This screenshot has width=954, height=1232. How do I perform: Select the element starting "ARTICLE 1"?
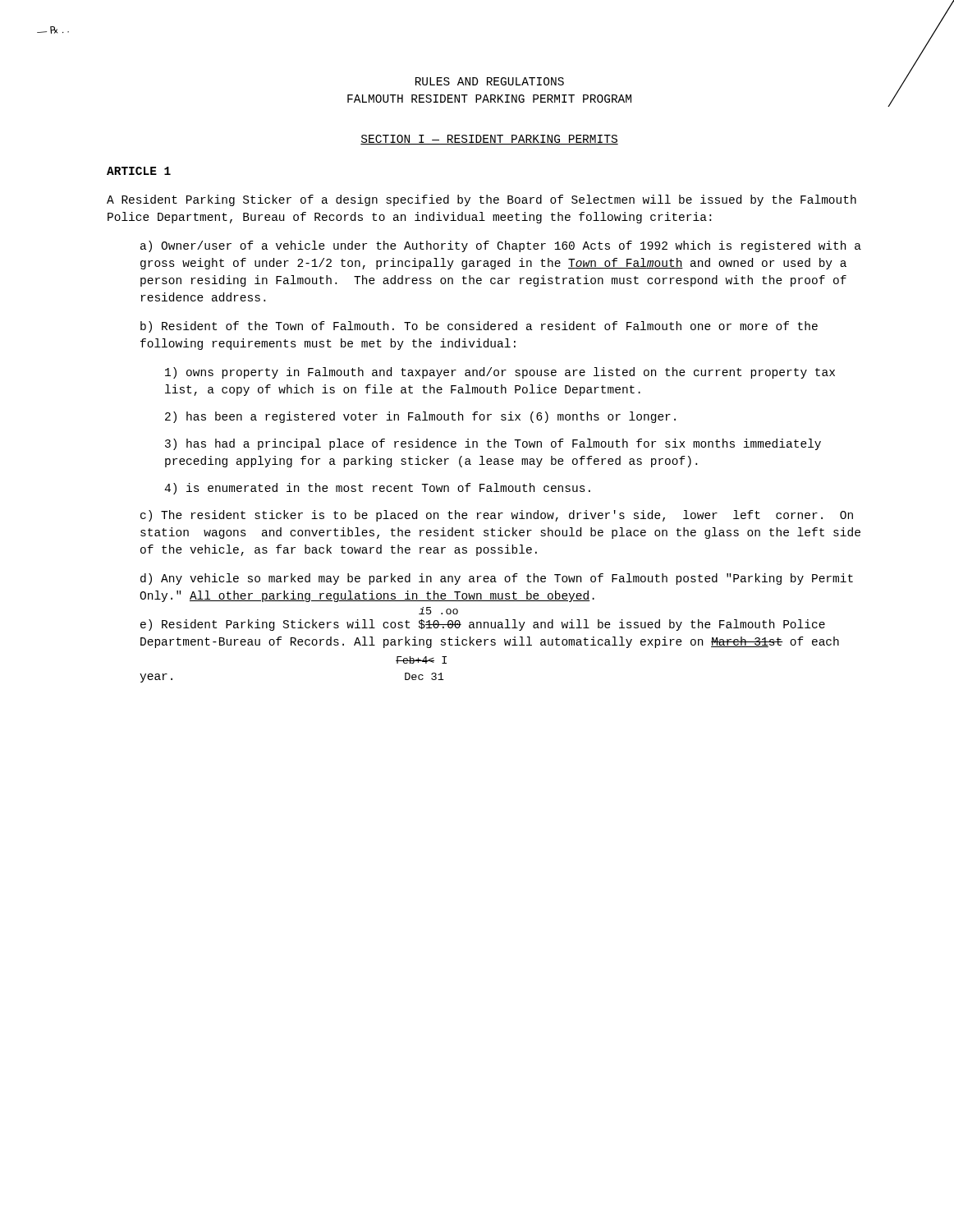tap(139, 172)
